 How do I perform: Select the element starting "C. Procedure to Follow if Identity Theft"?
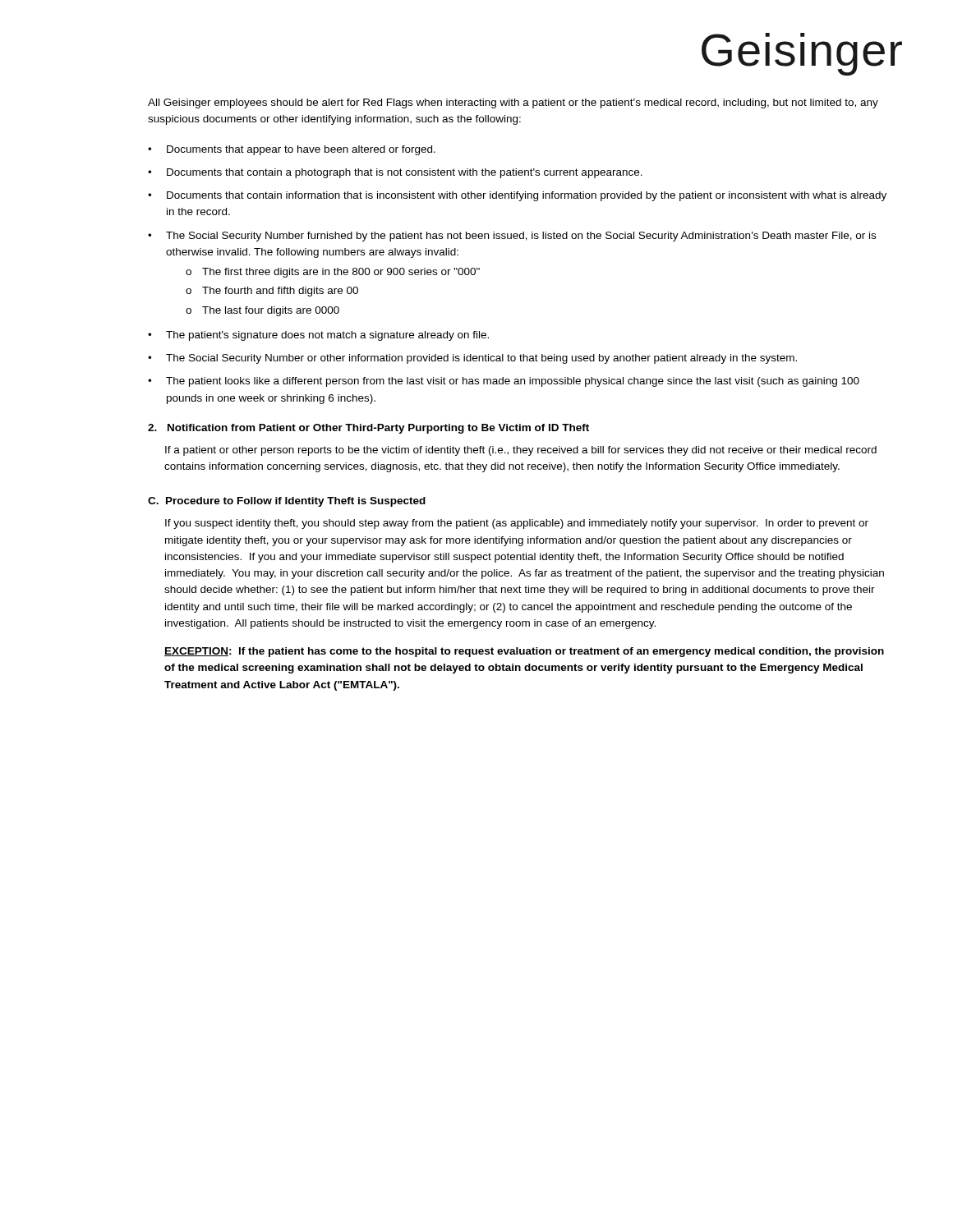click(287, 501)
